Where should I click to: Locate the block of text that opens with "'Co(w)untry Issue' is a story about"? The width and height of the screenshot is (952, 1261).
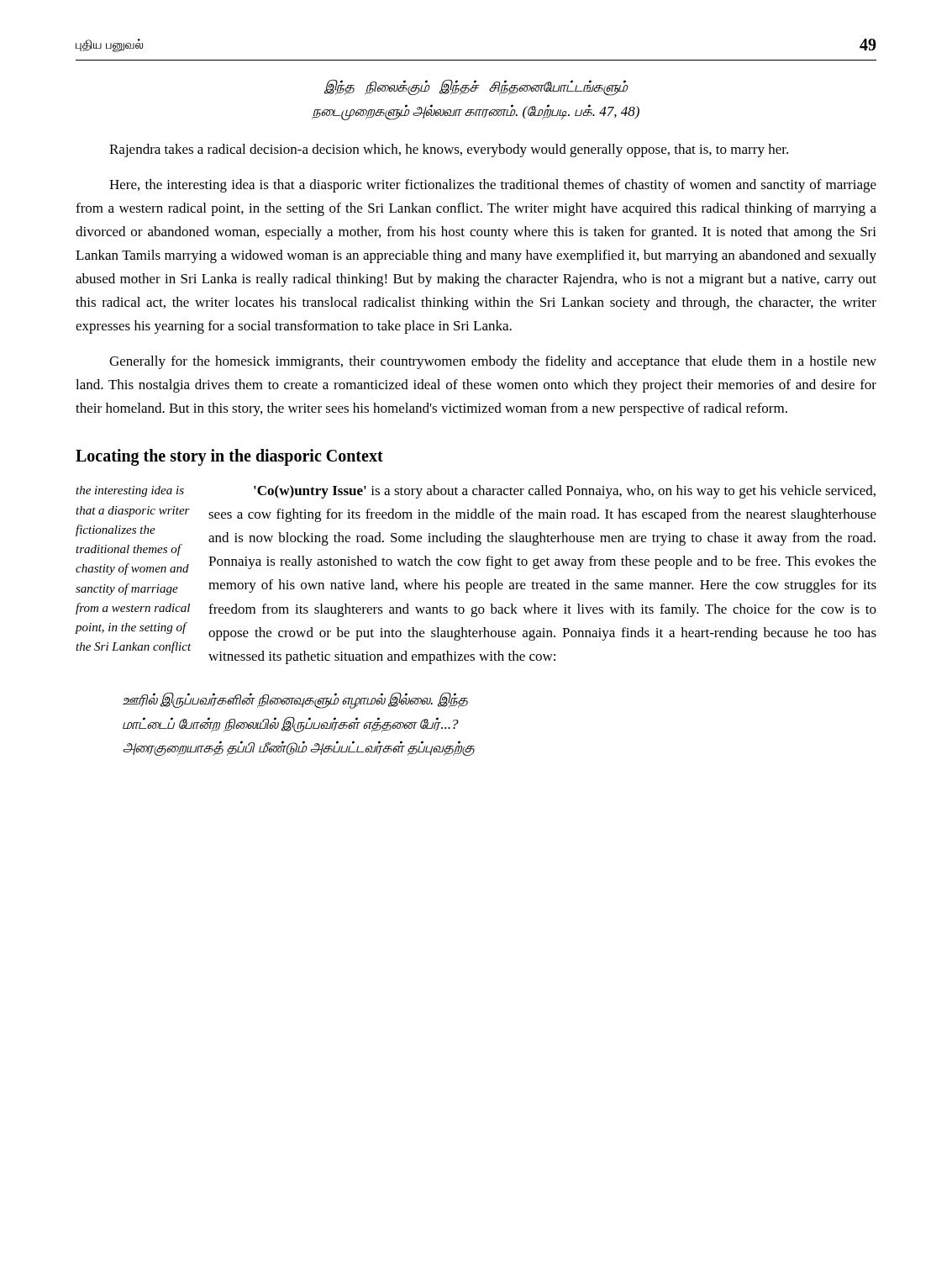tap(542, 573)
